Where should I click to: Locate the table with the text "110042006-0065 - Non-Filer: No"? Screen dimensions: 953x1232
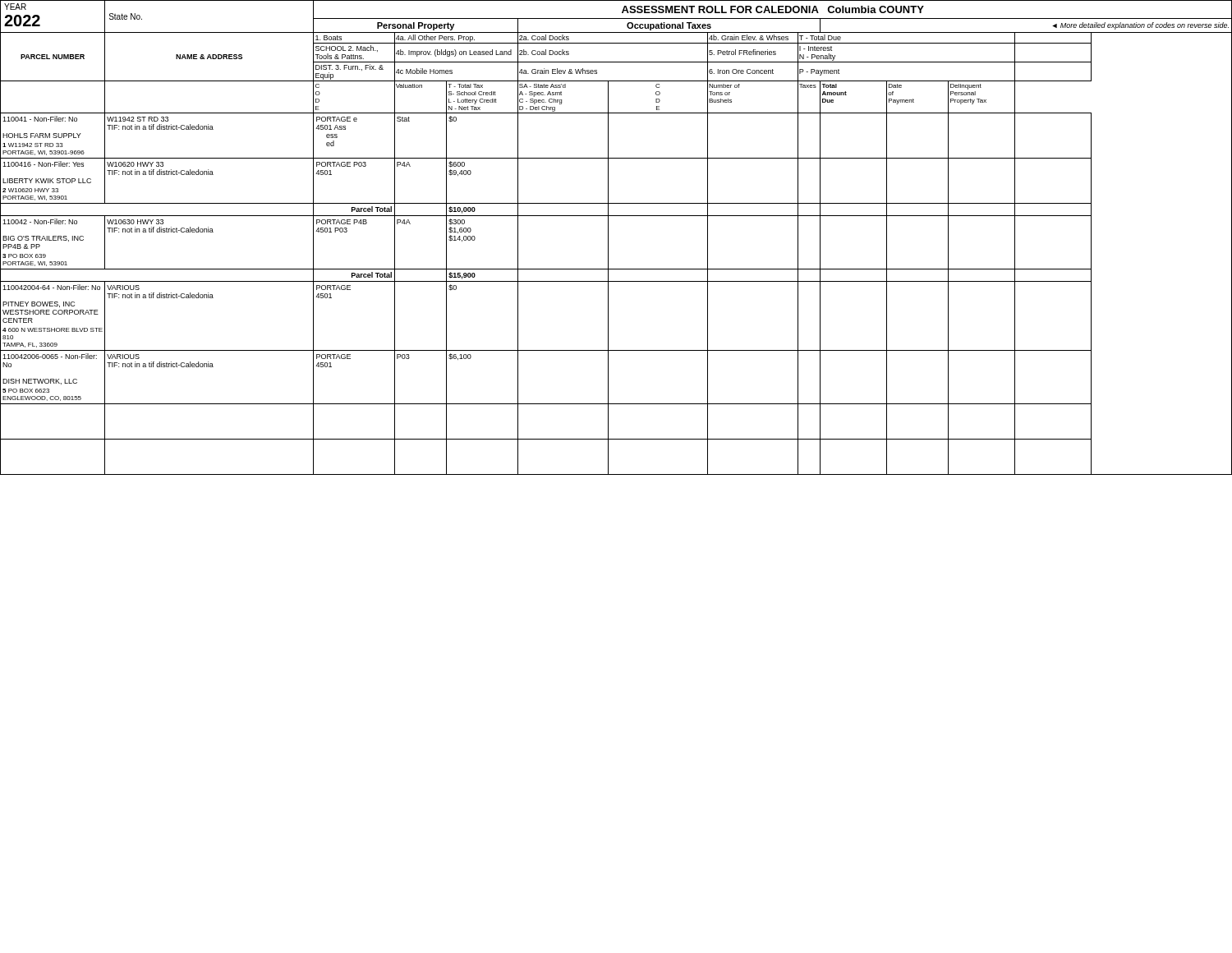(616, 377)
